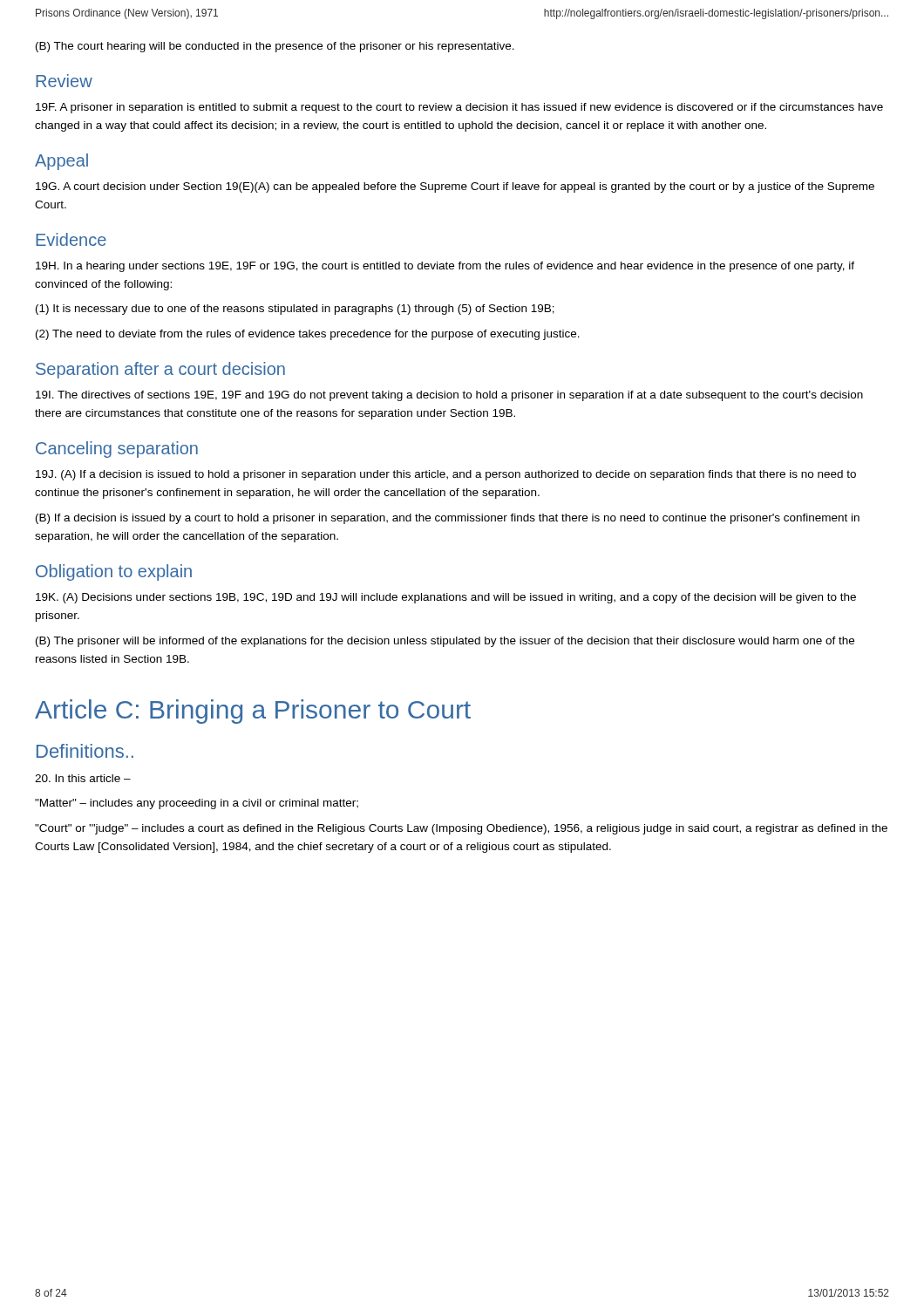The image size is (924, 1308).
Task: Point to the block beginning "19J. (A) If a decision is"
Action: point(446,483)
